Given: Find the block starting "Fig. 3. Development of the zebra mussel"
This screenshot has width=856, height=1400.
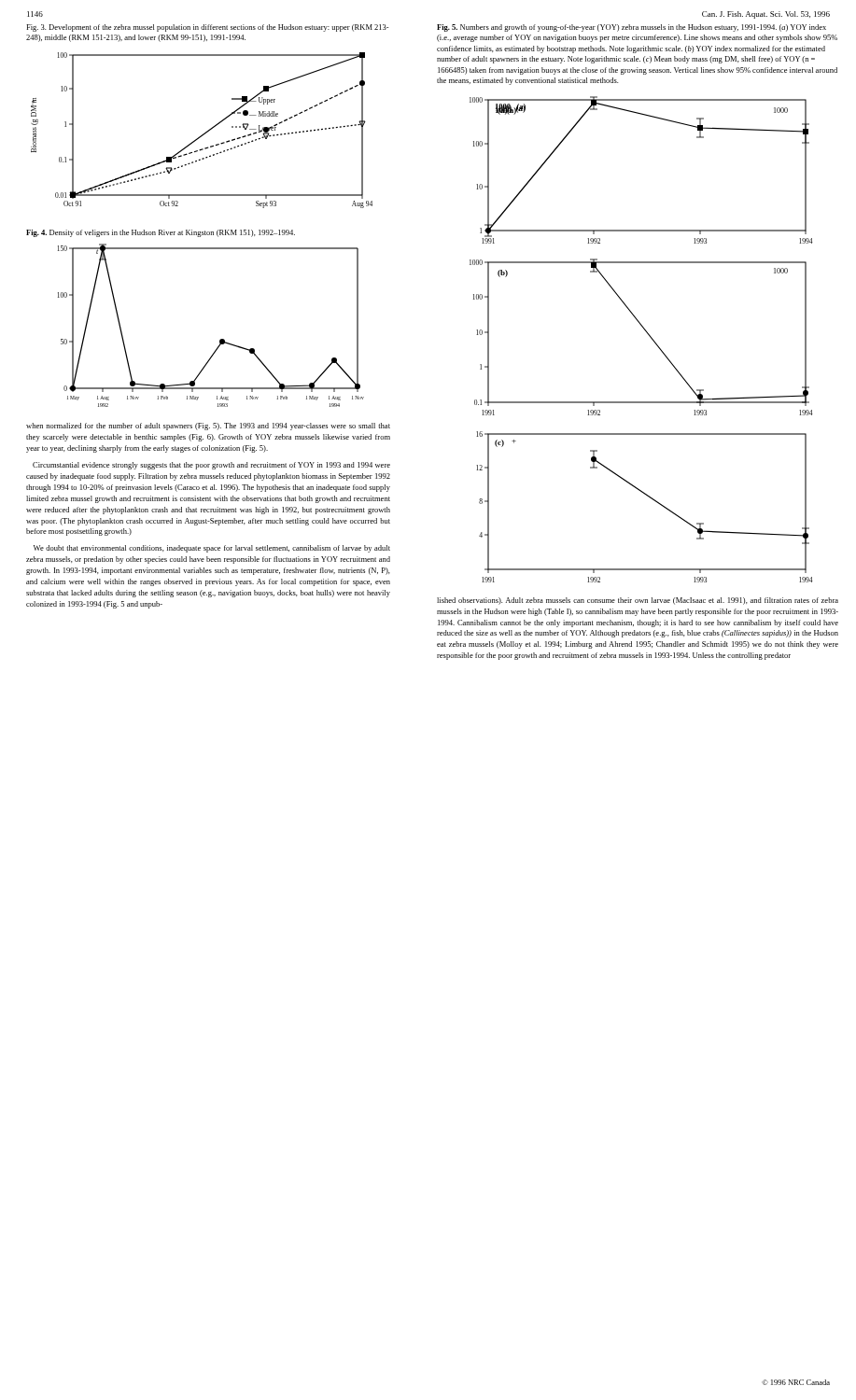Looking at the screenshot, I should [x=208, y=32].
